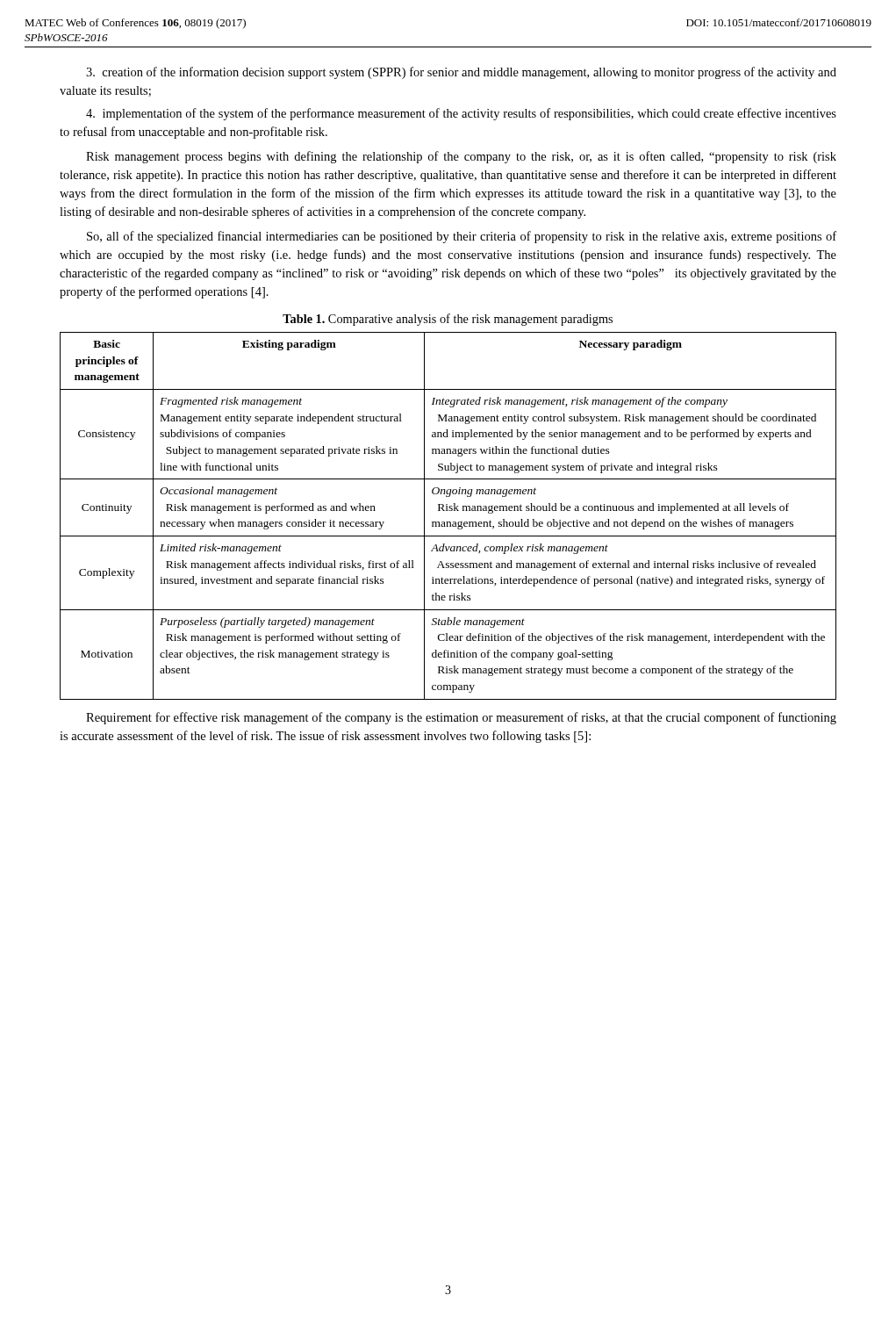Navigate to the text starting "3. creation of the information decision support"
Image resolution: width=896 pixels, height=1317 pixels.
(448, 82)
